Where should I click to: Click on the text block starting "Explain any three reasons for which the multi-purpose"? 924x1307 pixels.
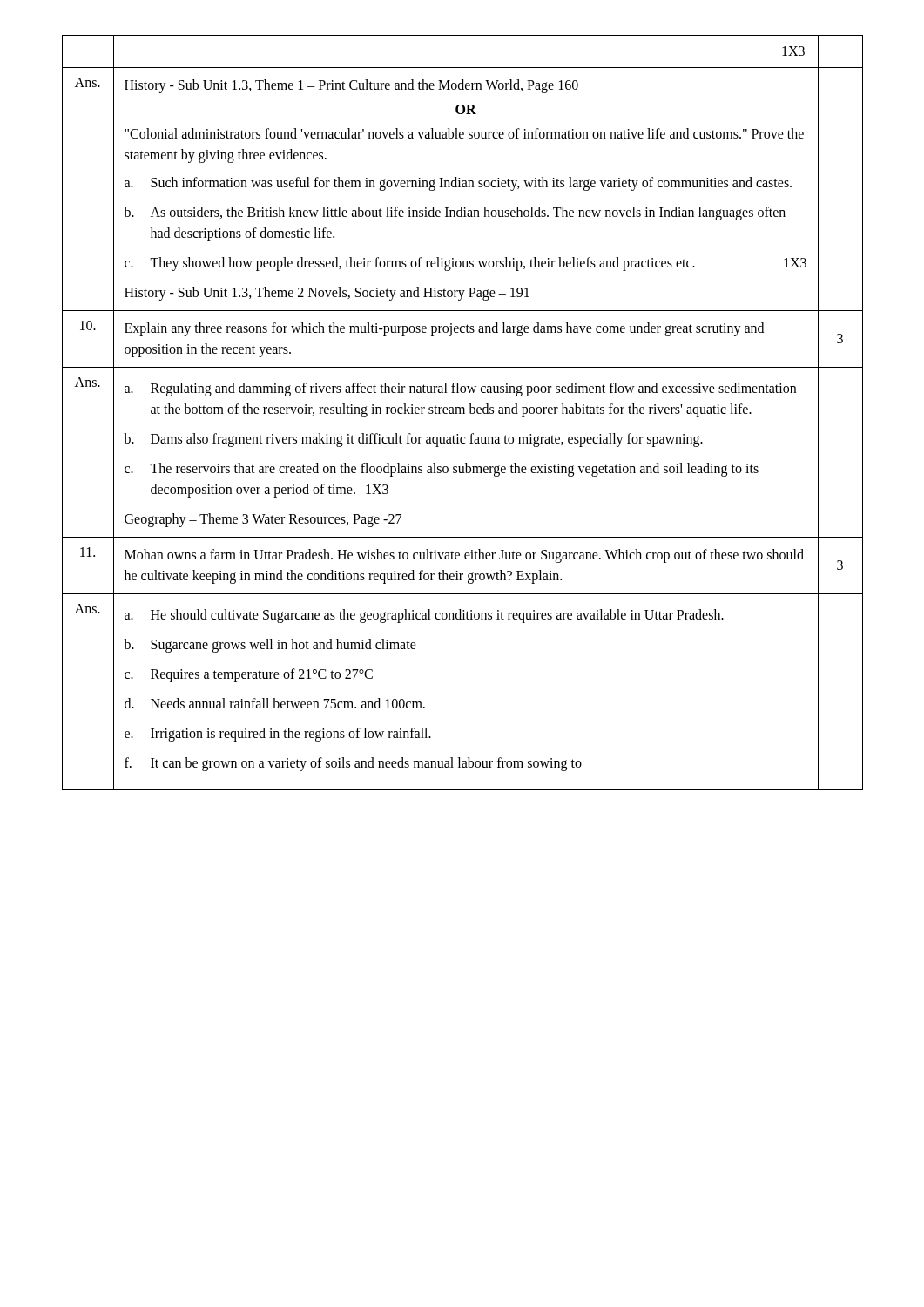(444, 339)
